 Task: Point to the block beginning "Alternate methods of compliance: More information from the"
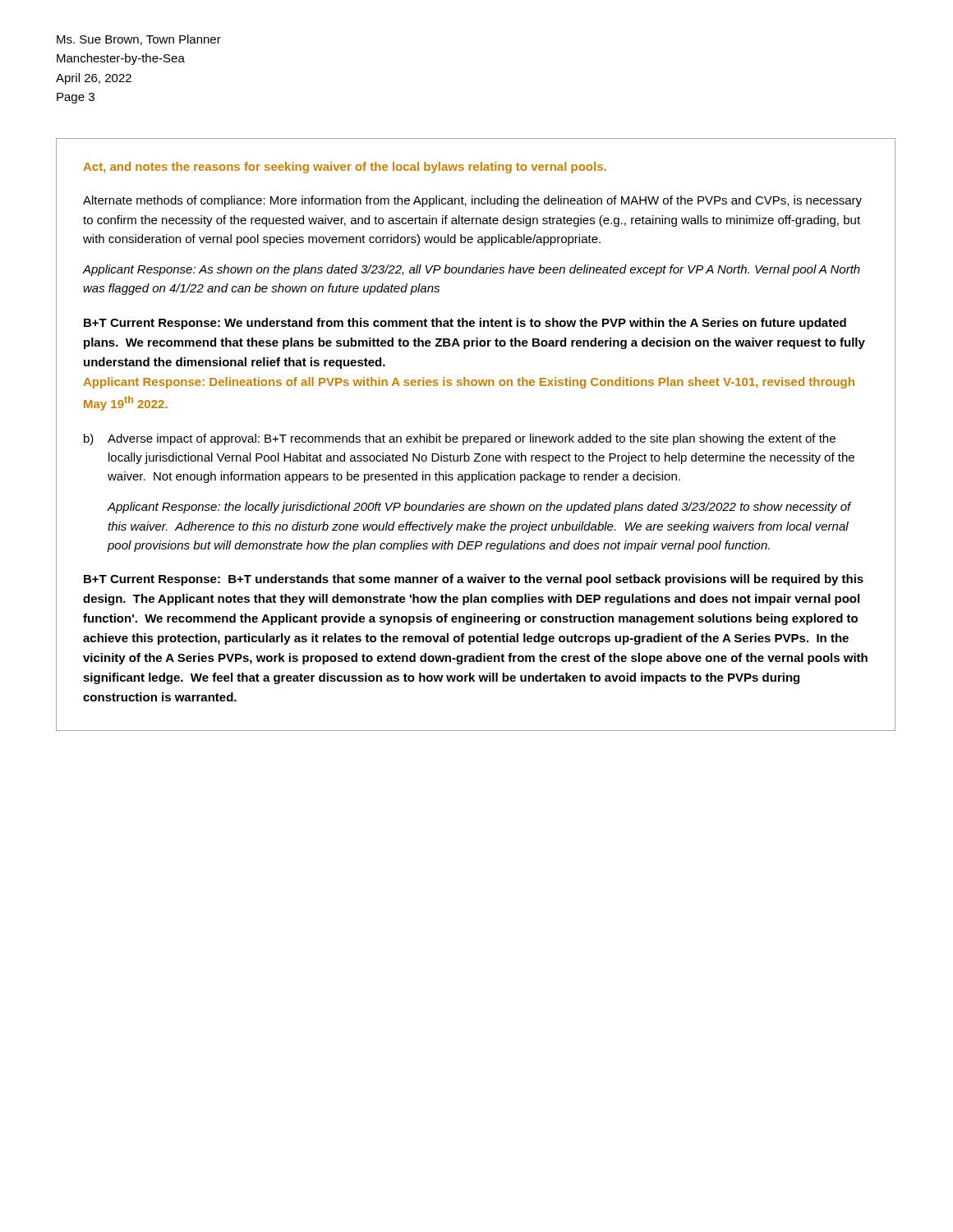click(x=472, y=219)
